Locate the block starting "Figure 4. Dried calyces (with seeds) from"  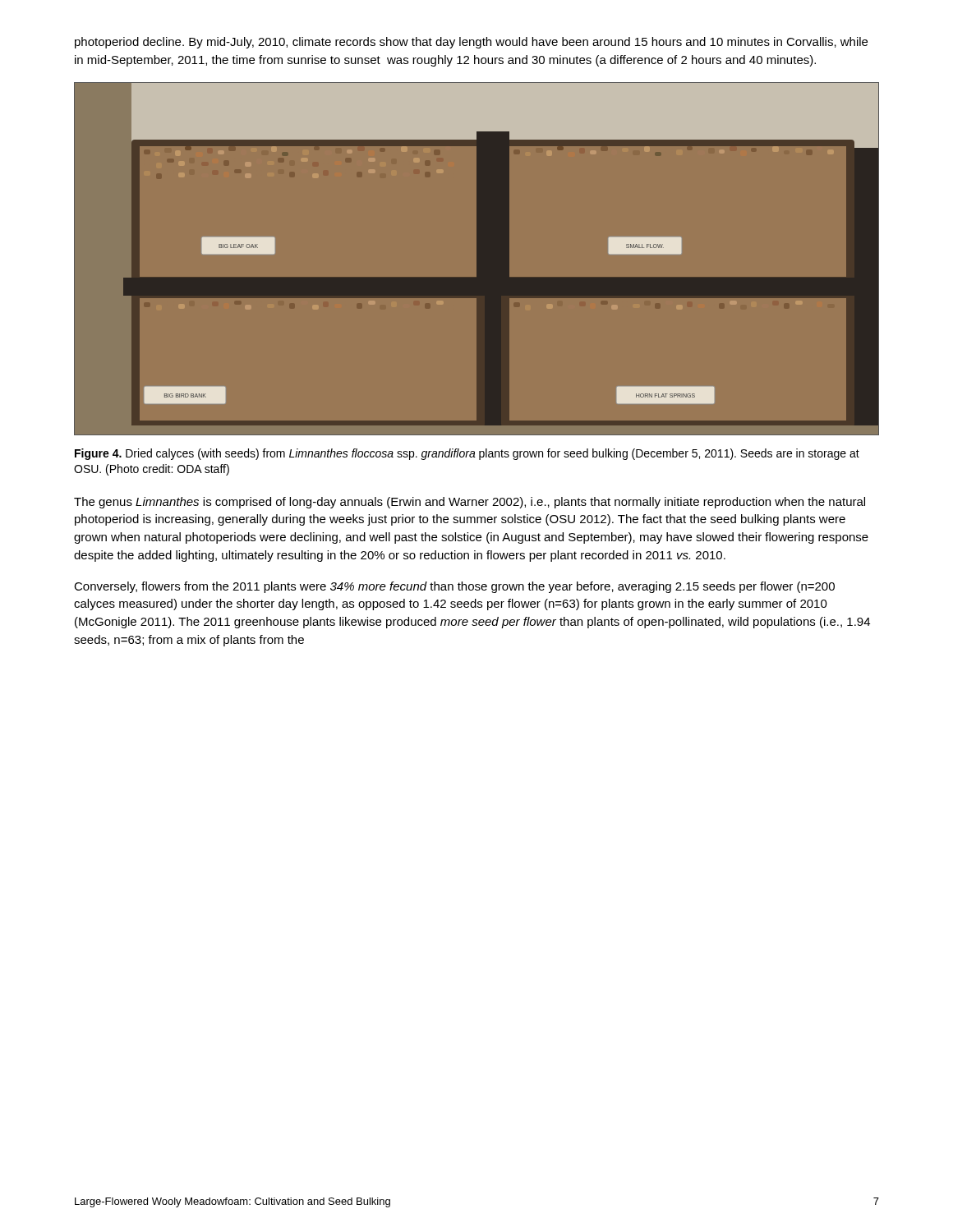[466, 461]
